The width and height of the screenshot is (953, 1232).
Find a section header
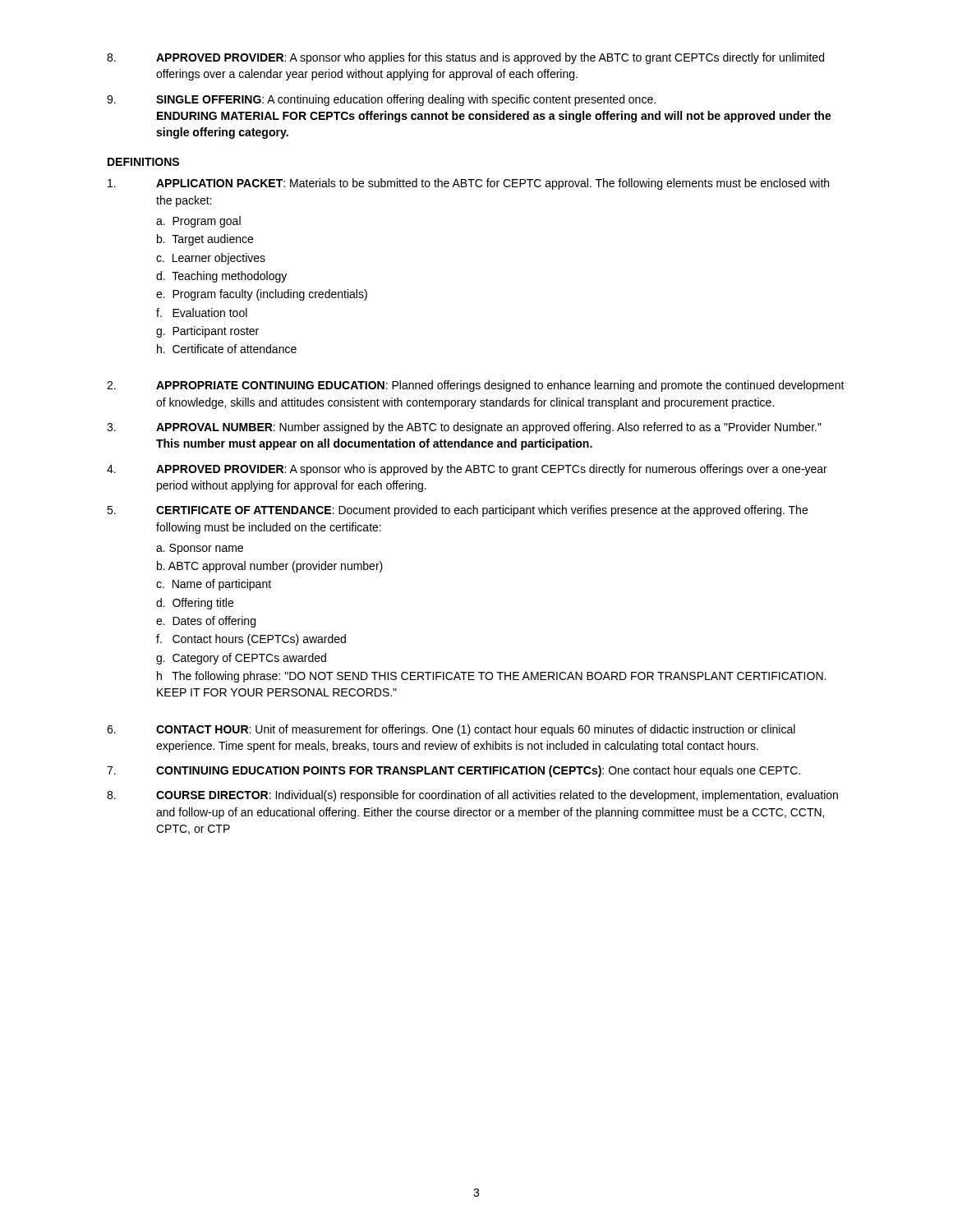143,162
